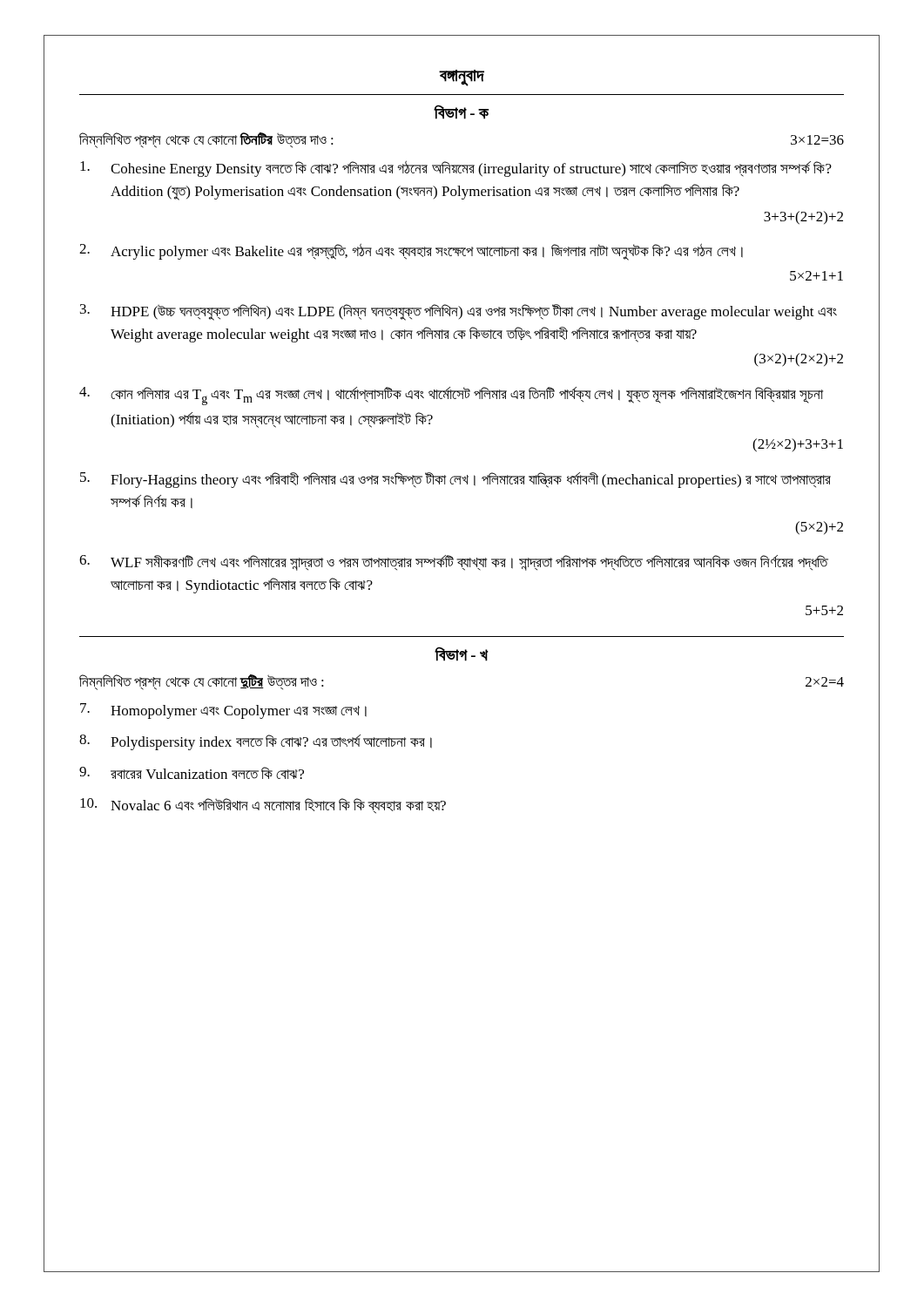Where is the passage that starts "2. Acrylic polymer এবং Bakelite এর"?
Viewport: 924px width, 1307px height.
click(462, 264)
